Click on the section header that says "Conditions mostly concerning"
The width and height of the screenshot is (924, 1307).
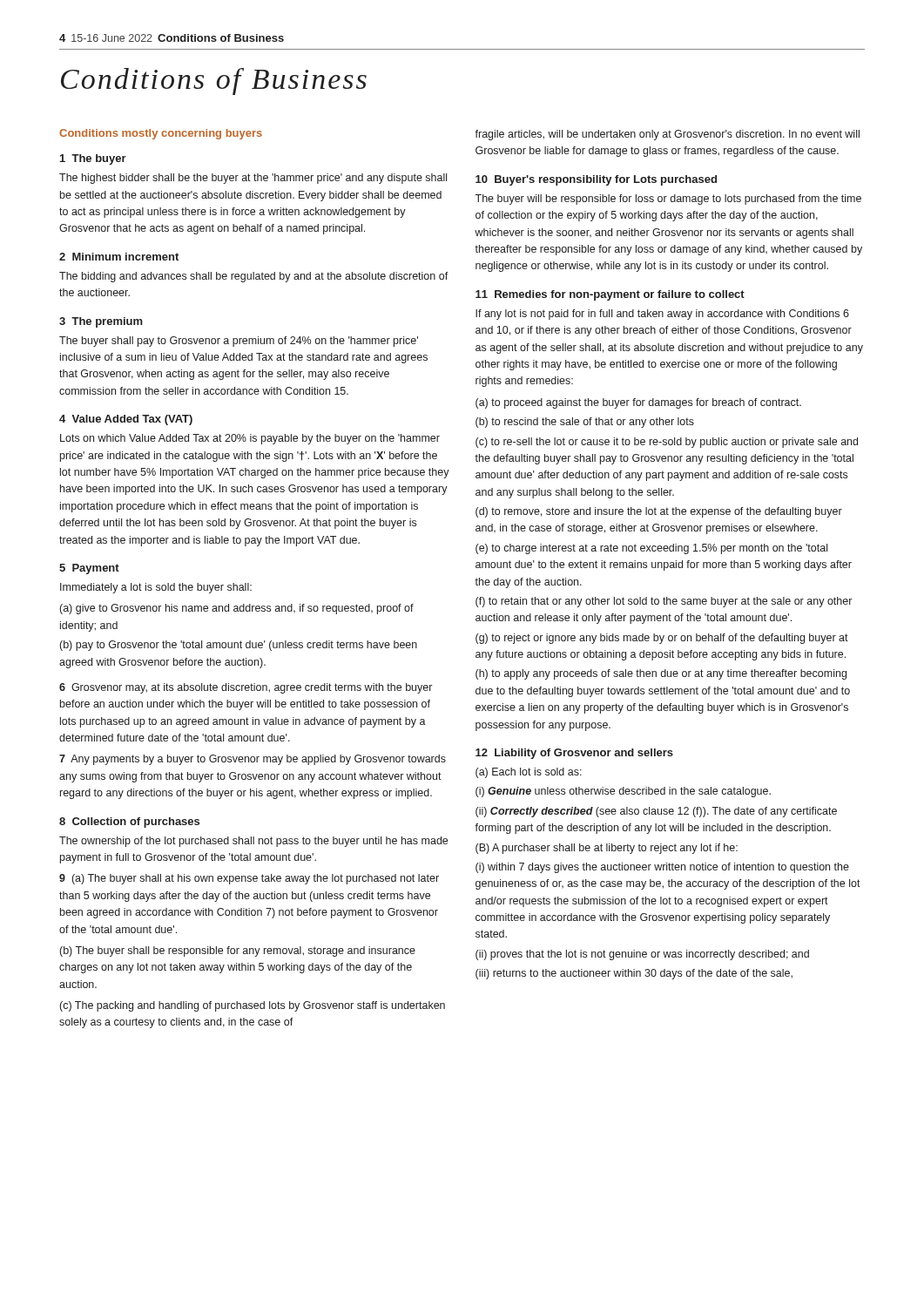click(161, 133)
